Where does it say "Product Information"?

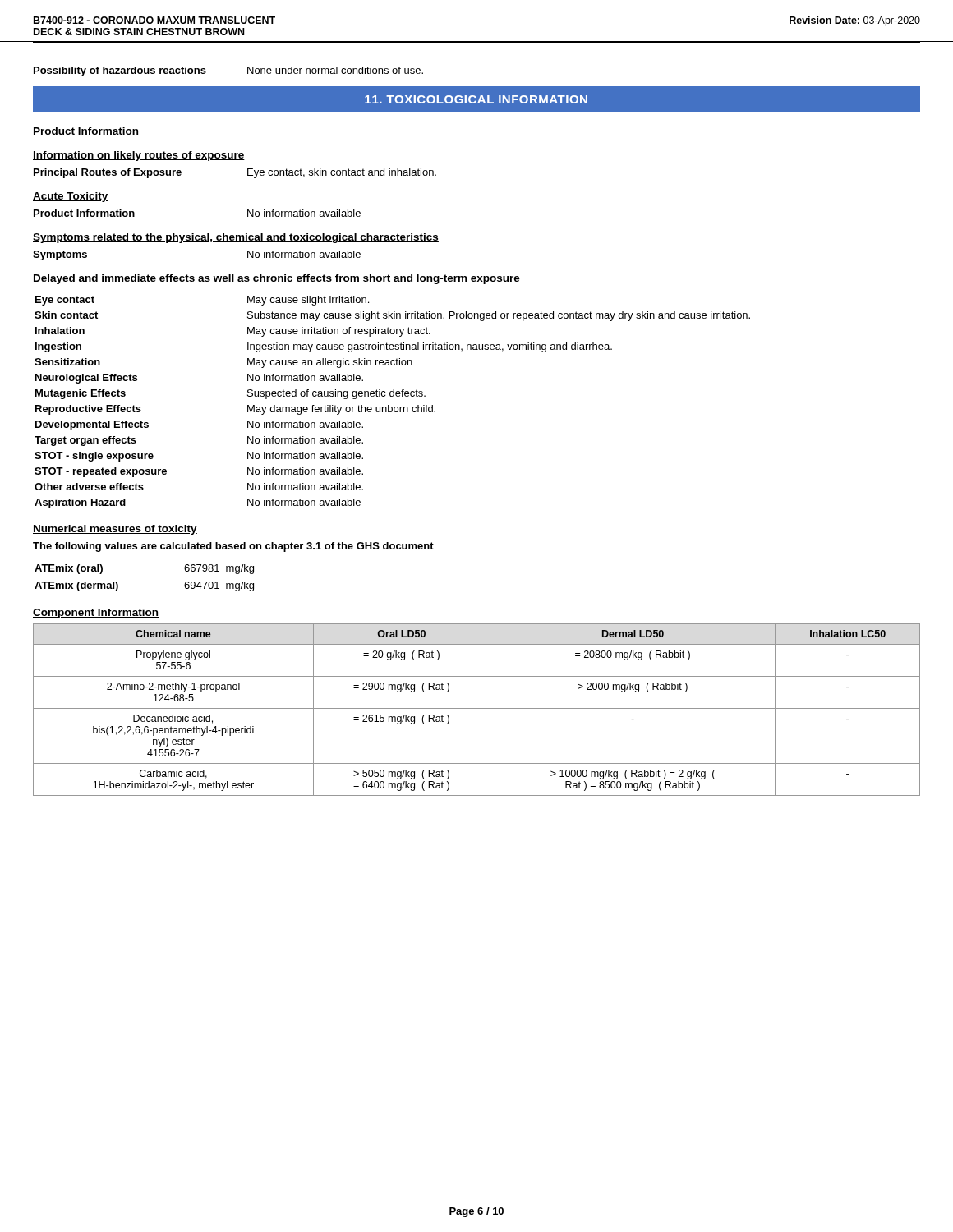tap(86, 131)
